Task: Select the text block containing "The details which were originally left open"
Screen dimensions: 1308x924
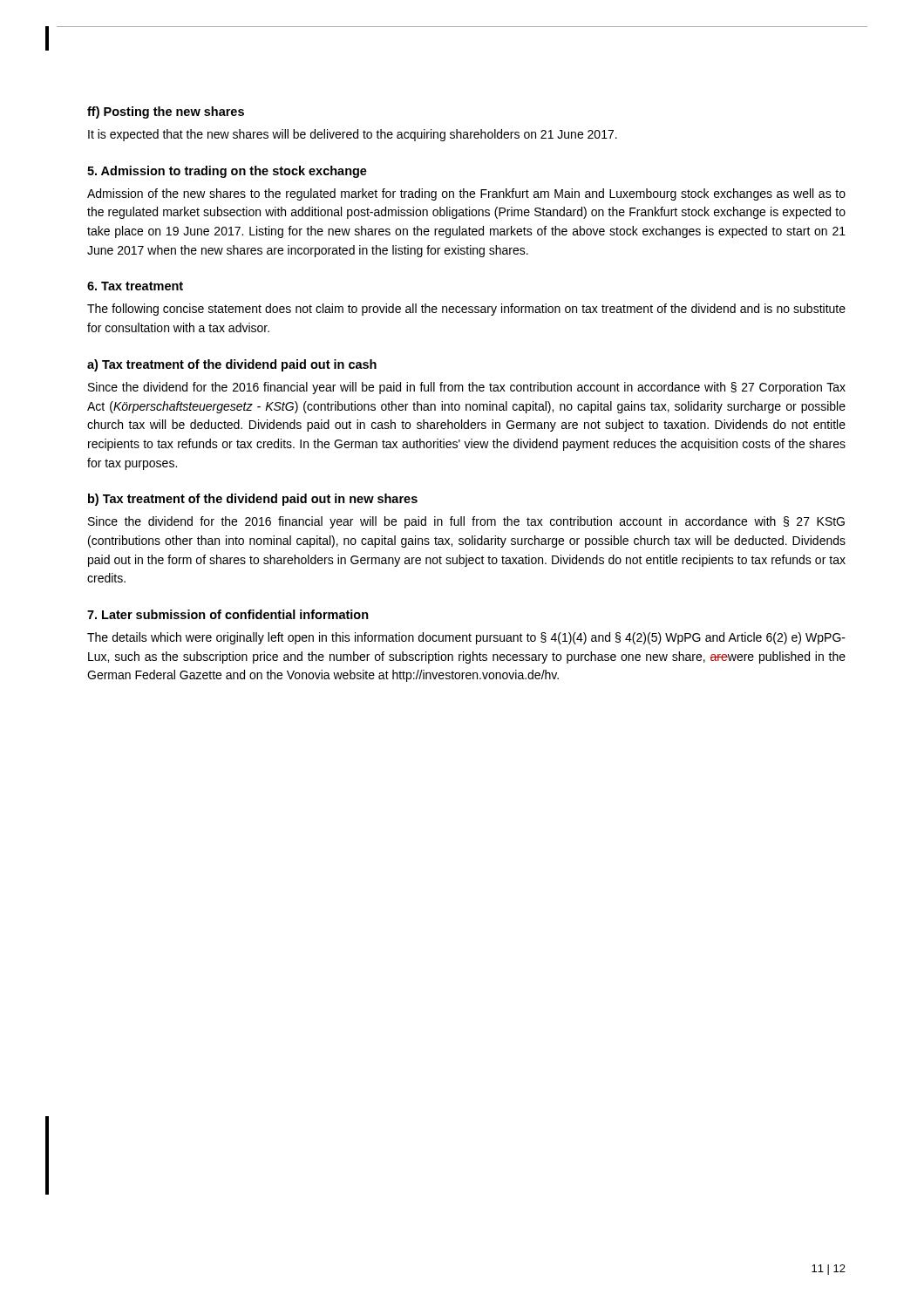Action: [x=466, y=656]
